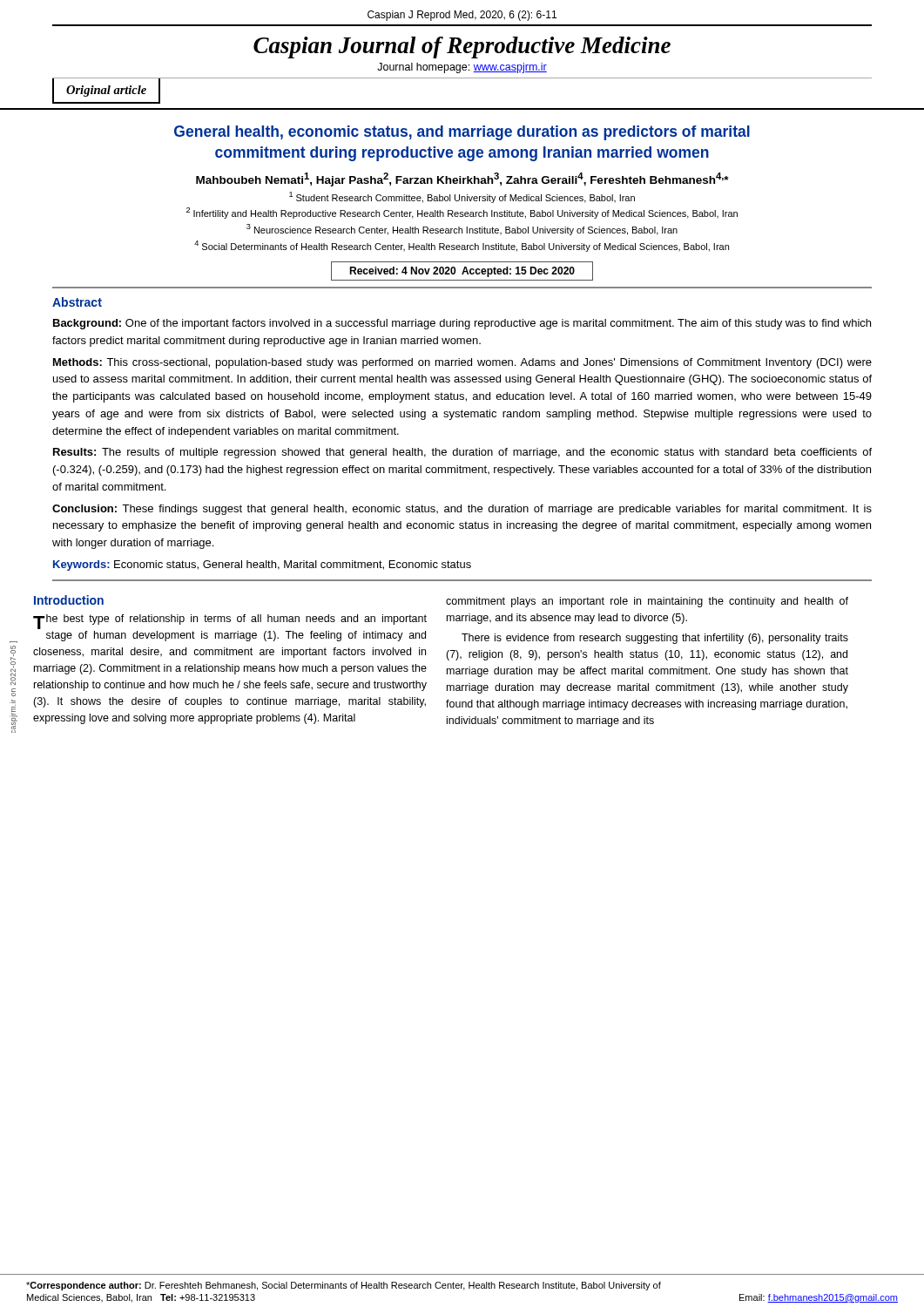
Task: Select the text block containing "Abstract Background: One of the"
Action: (x=77, y=302)
